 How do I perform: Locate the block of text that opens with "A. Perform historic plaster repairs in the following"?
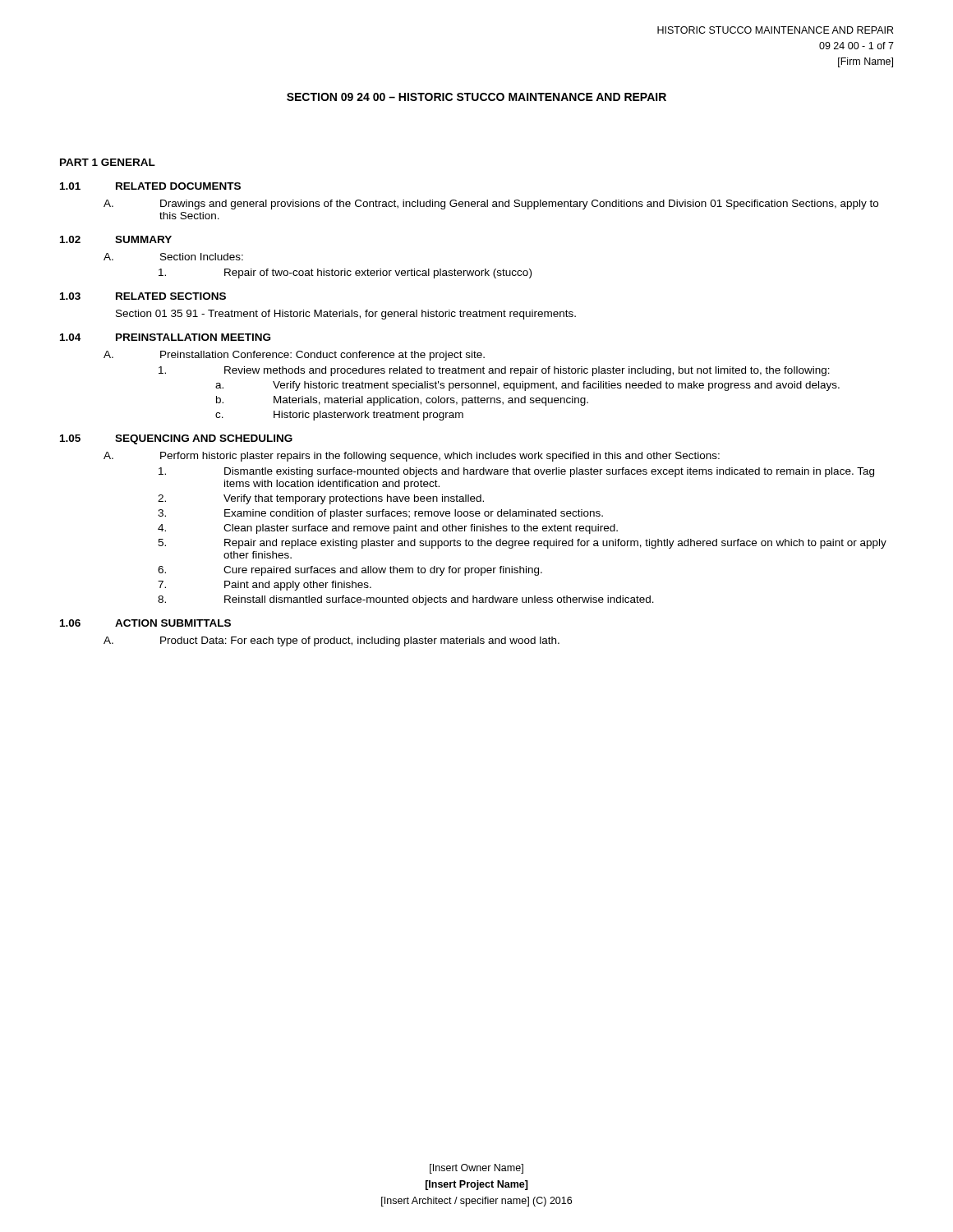pyautogui.click(x=476, y=455)
